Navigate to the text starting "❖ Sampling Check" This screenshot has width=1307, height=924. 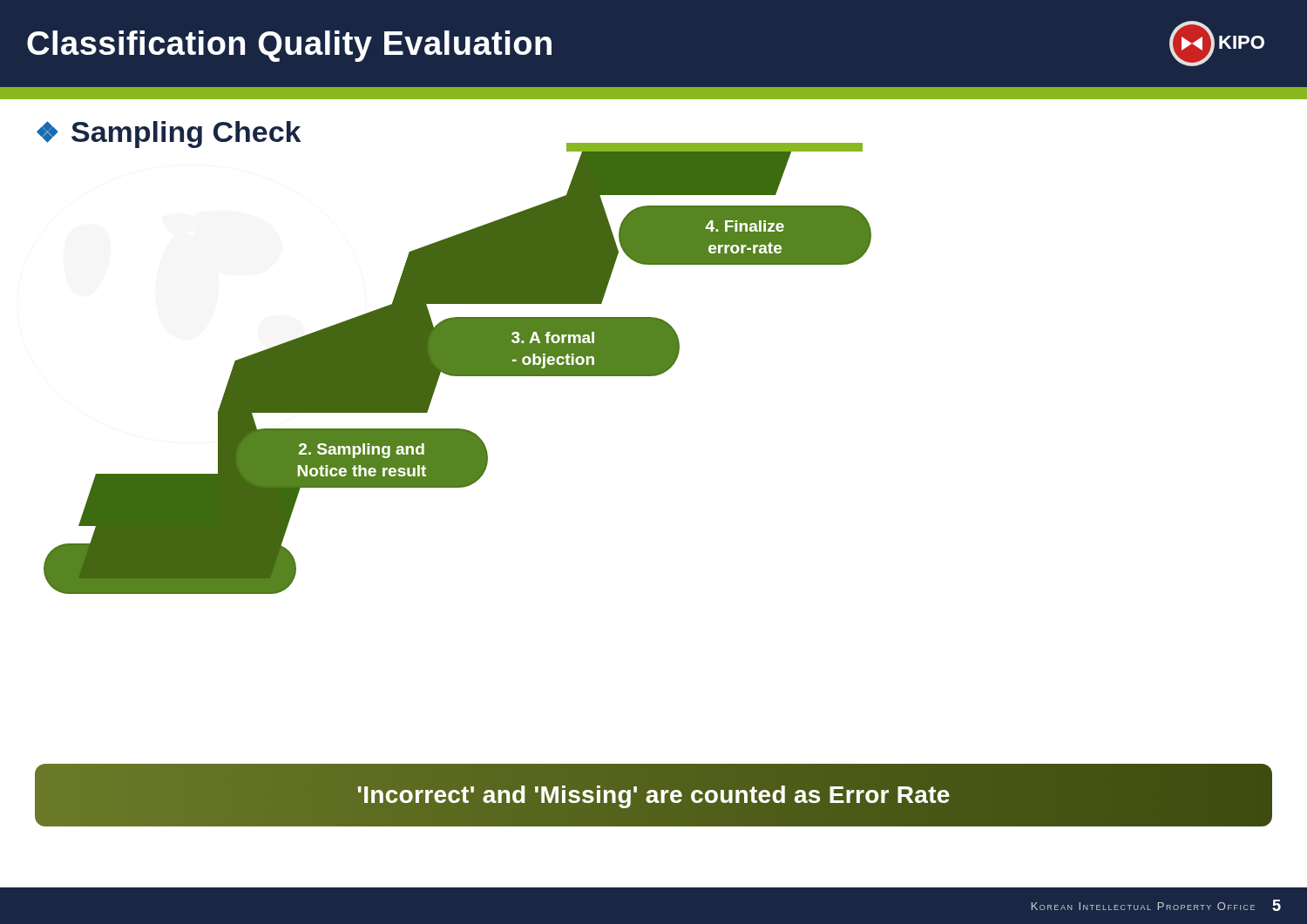(x=168, y=132)
